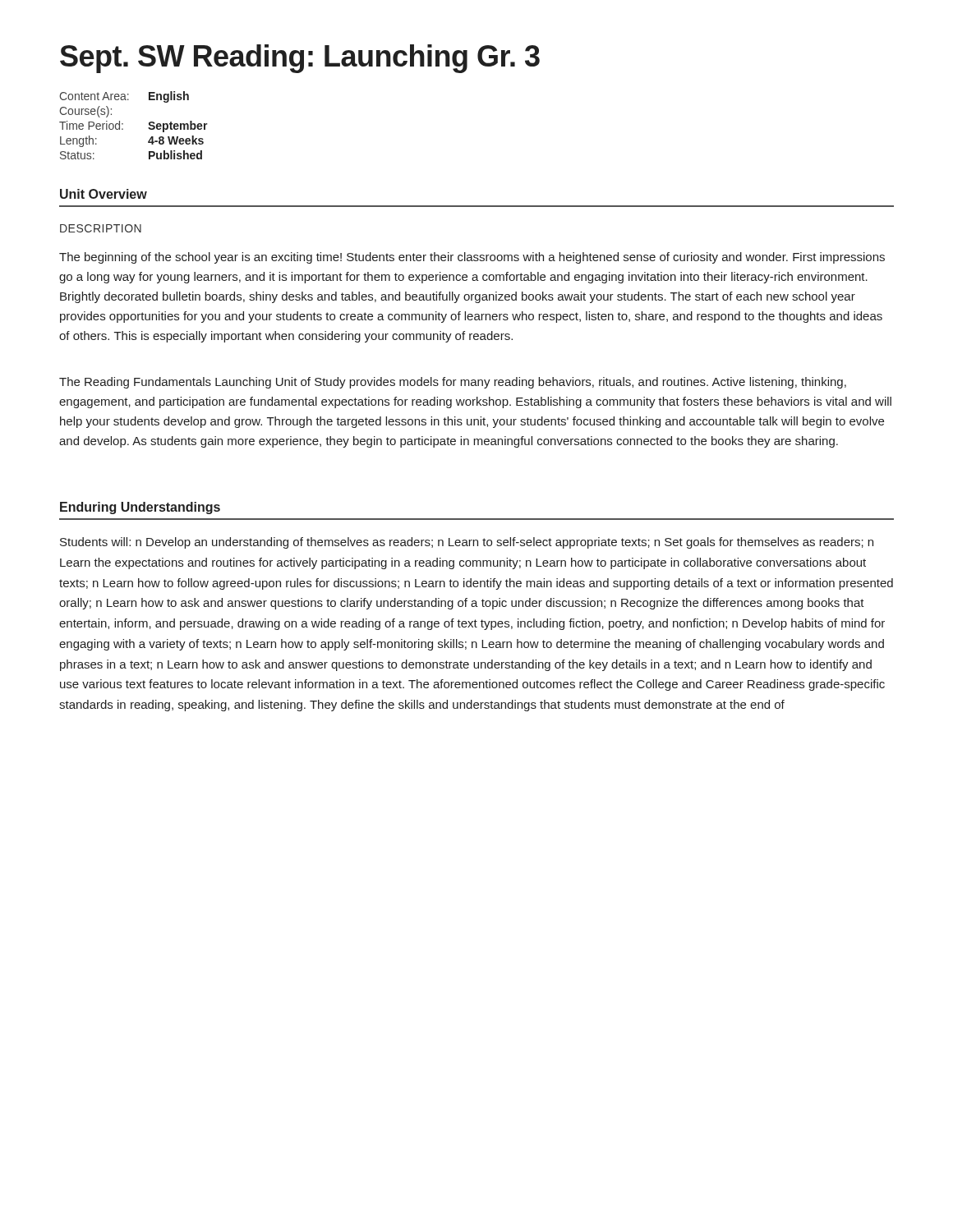The image size is (953, 1232).
Task: Click on the text block that says "The Reading Fundamentals Launching Unit of Study provides"
Action: [476, 411]
